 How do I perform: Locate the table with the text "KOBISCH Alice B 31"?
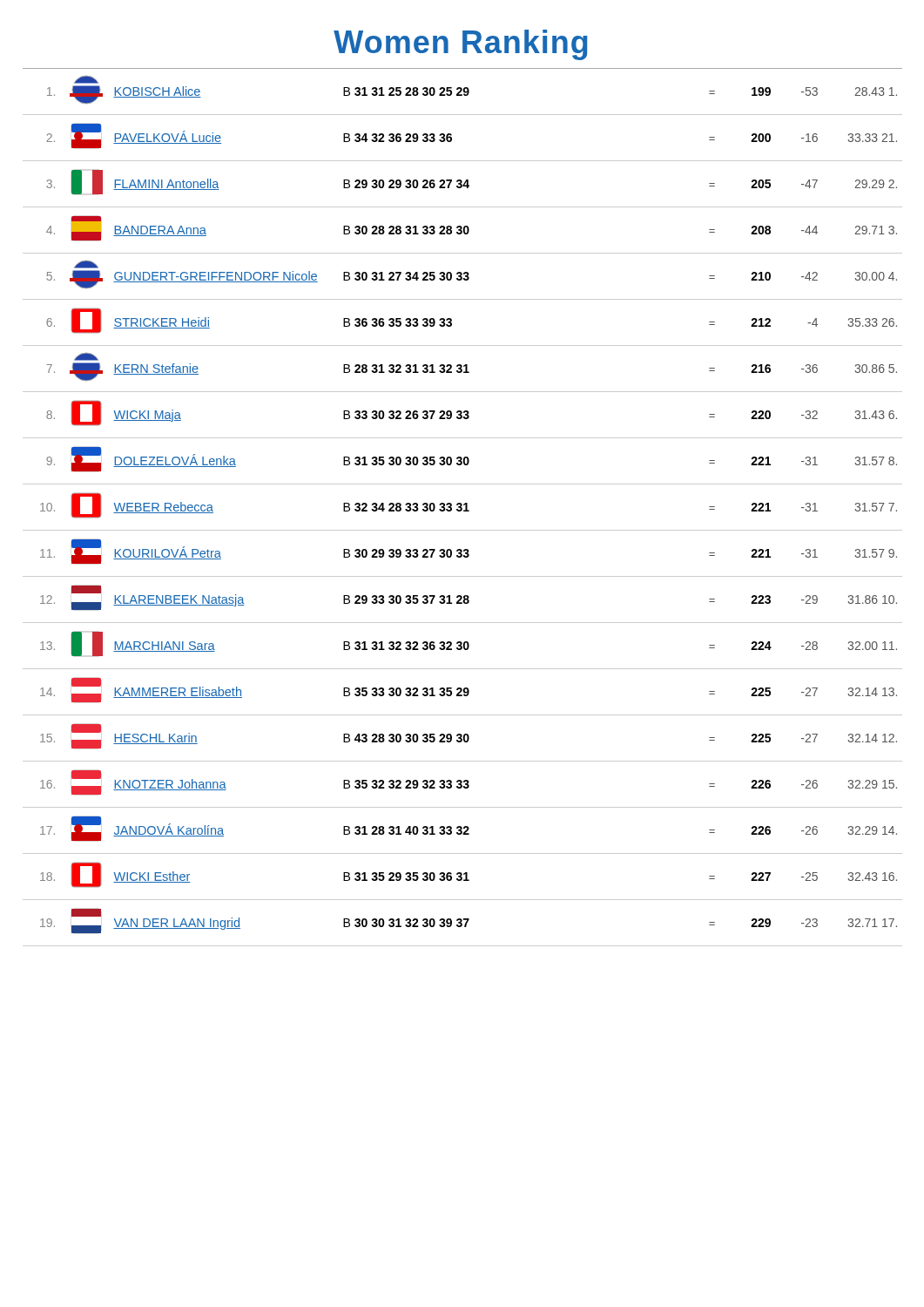462,508
